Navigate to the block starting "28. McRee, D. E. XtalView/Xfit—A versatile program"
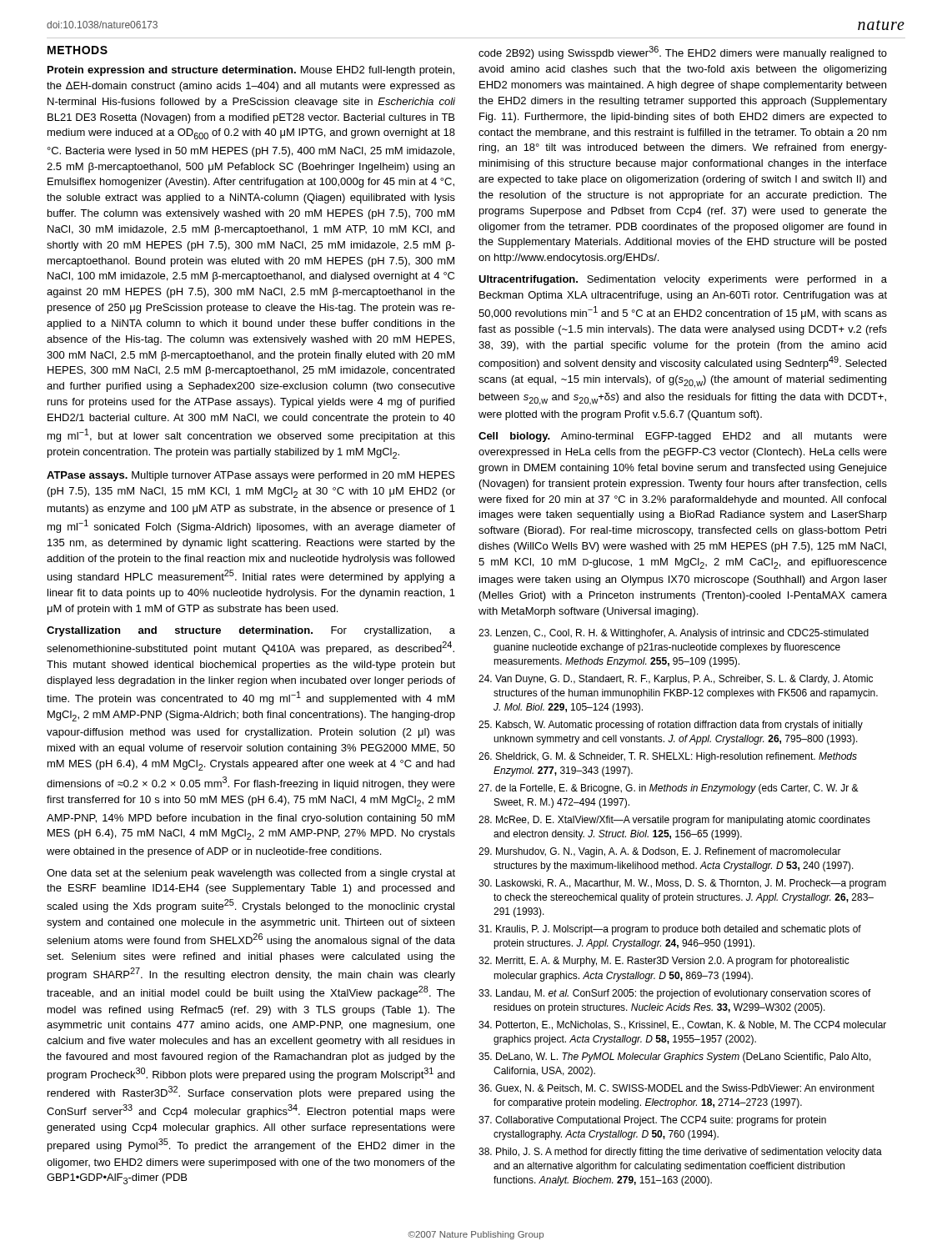 click(x=674, y=827)
